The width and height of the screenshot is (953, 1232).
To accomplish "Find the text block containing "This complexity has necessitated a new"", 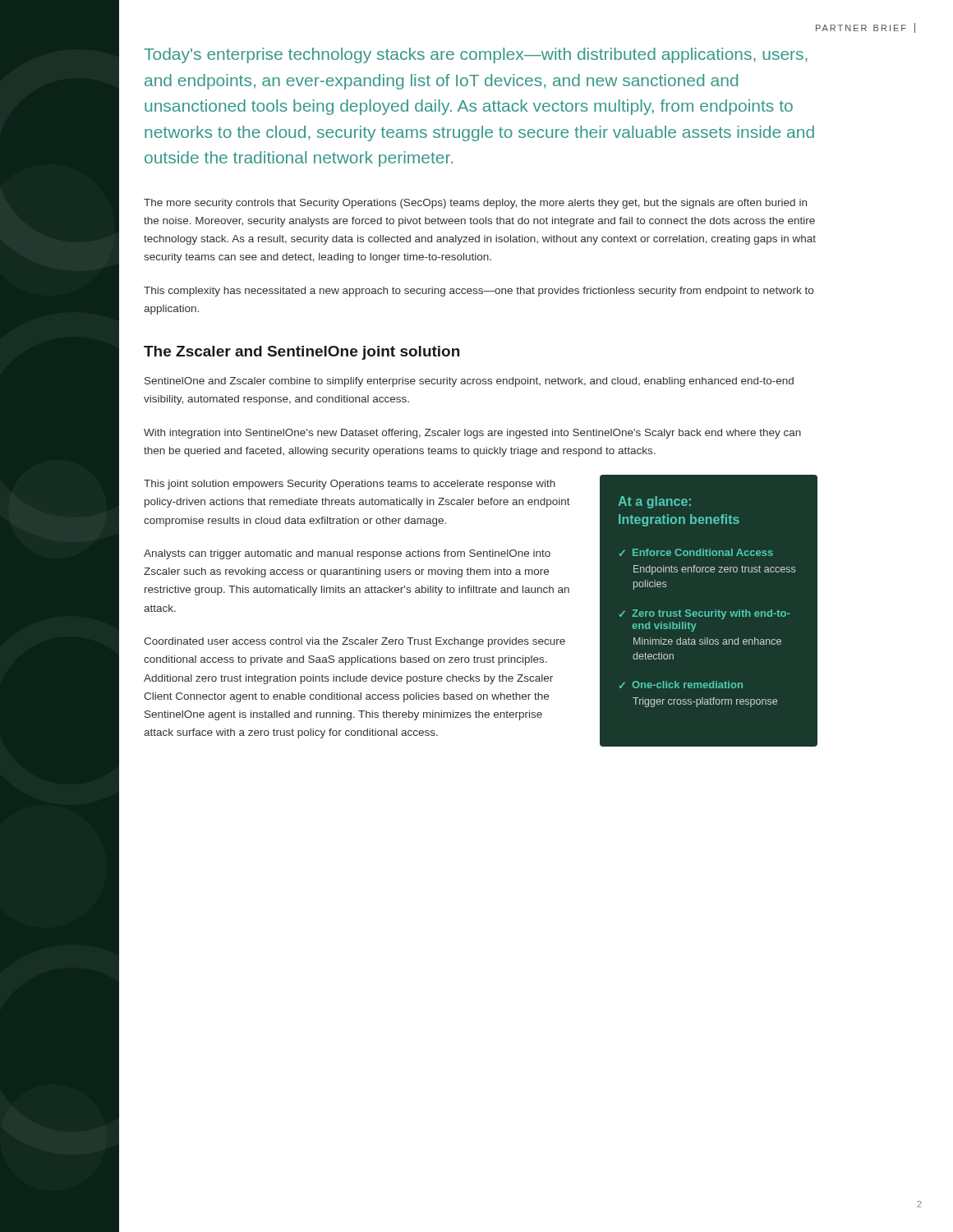I will pos(479,299).
